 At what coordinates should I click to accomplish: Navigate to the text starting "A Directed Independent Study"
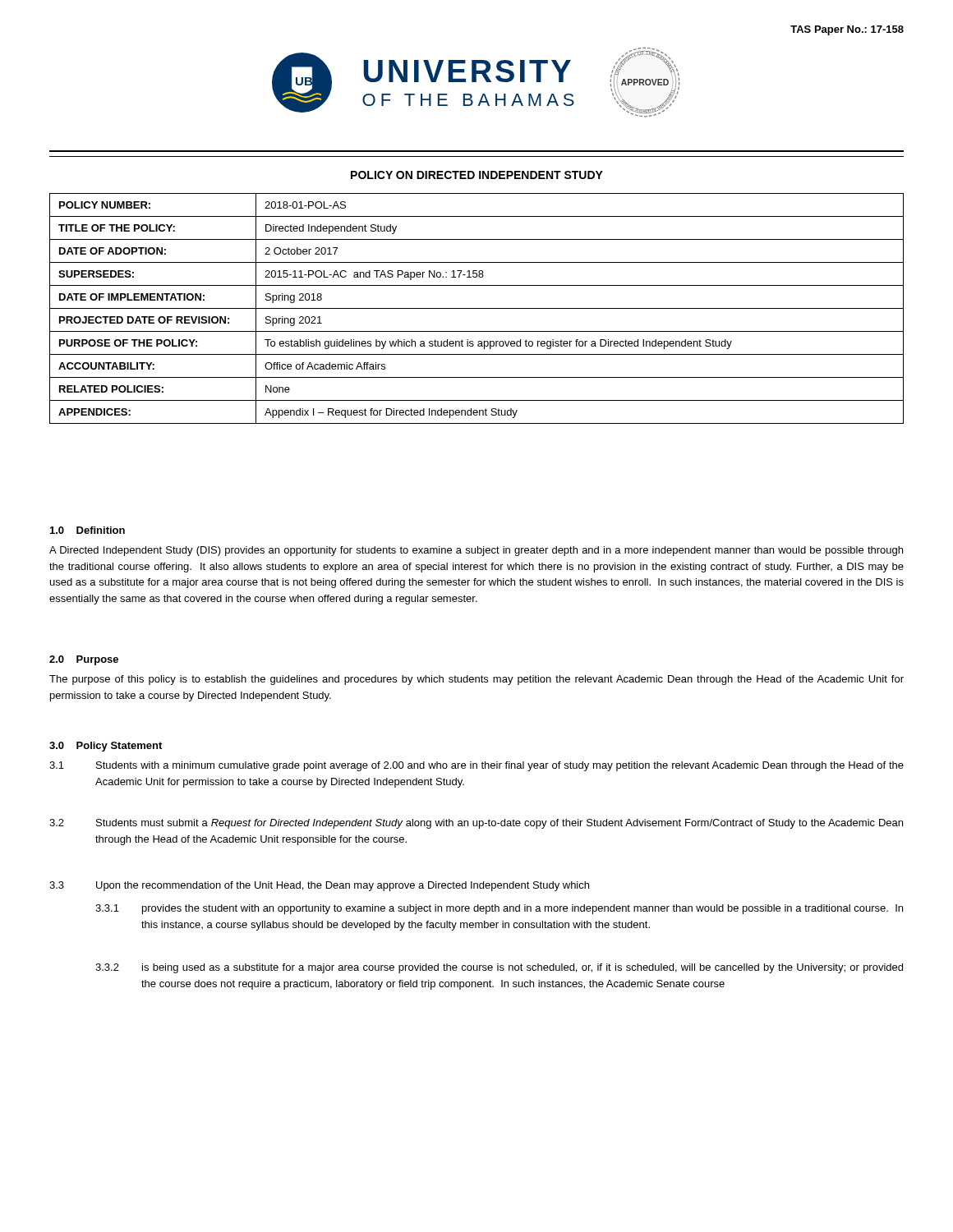(476, 574)
